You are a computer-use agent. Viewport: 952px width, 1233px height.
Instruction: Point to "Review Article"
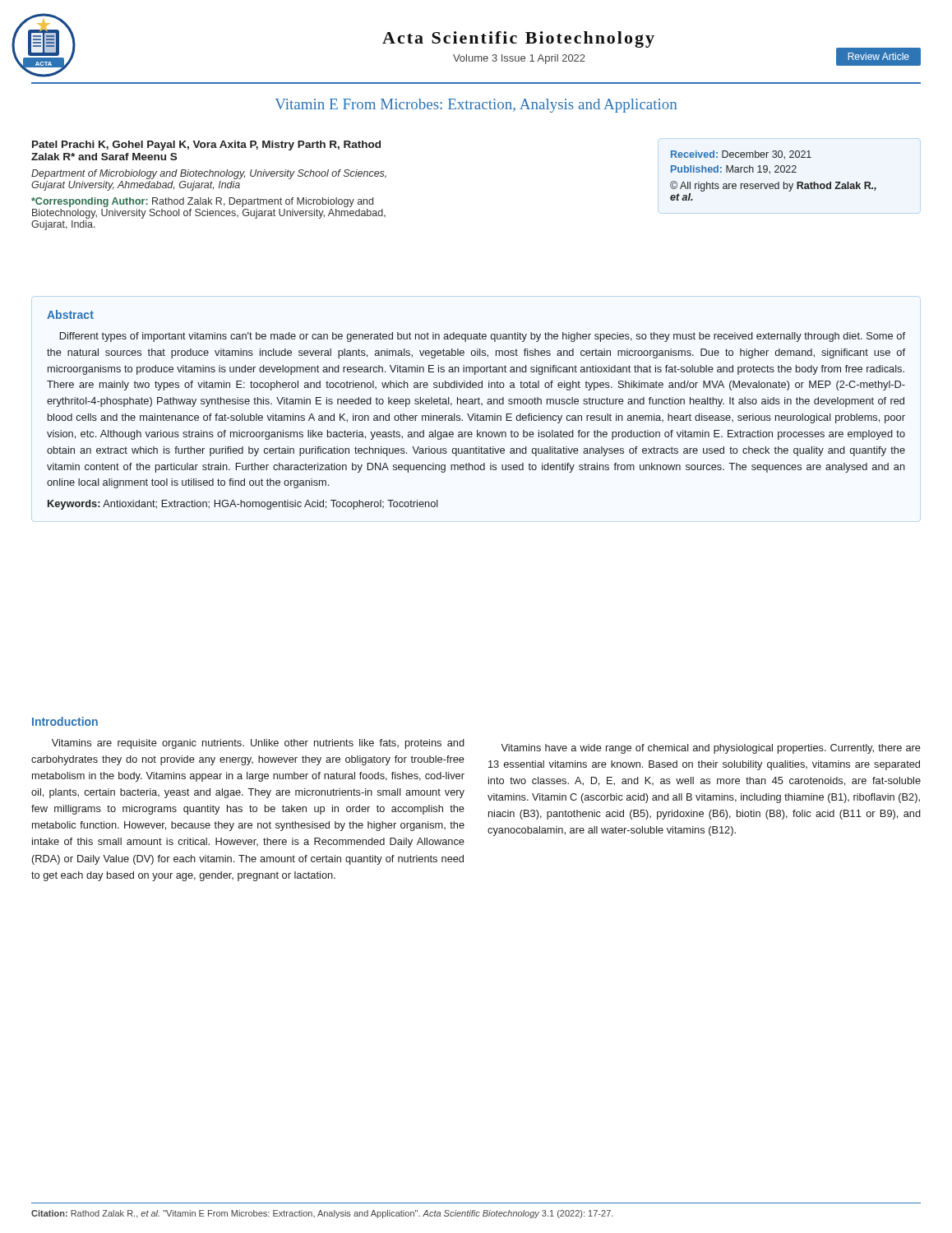878,57
